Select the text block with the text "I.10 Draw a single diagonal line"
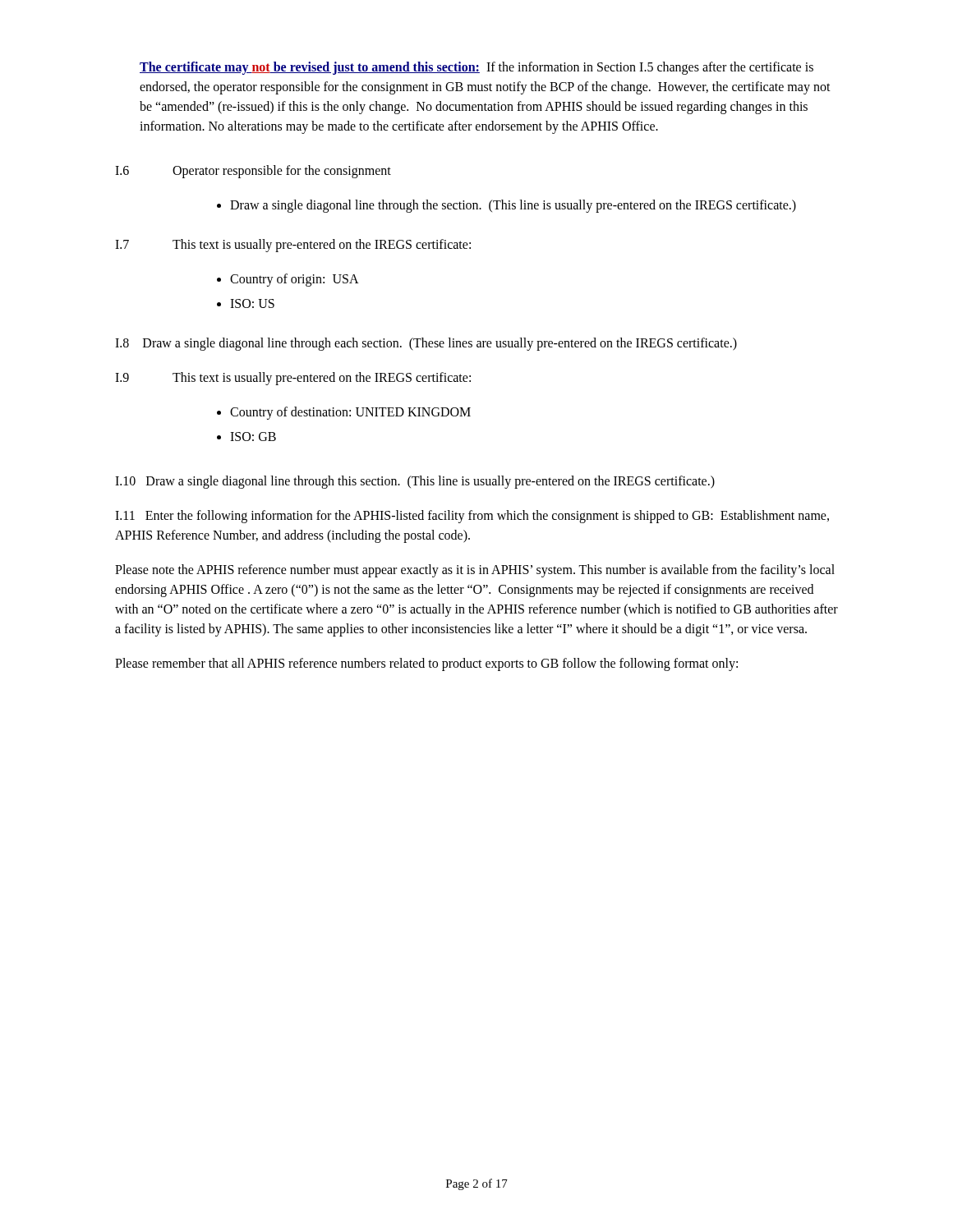 (415, 481)
